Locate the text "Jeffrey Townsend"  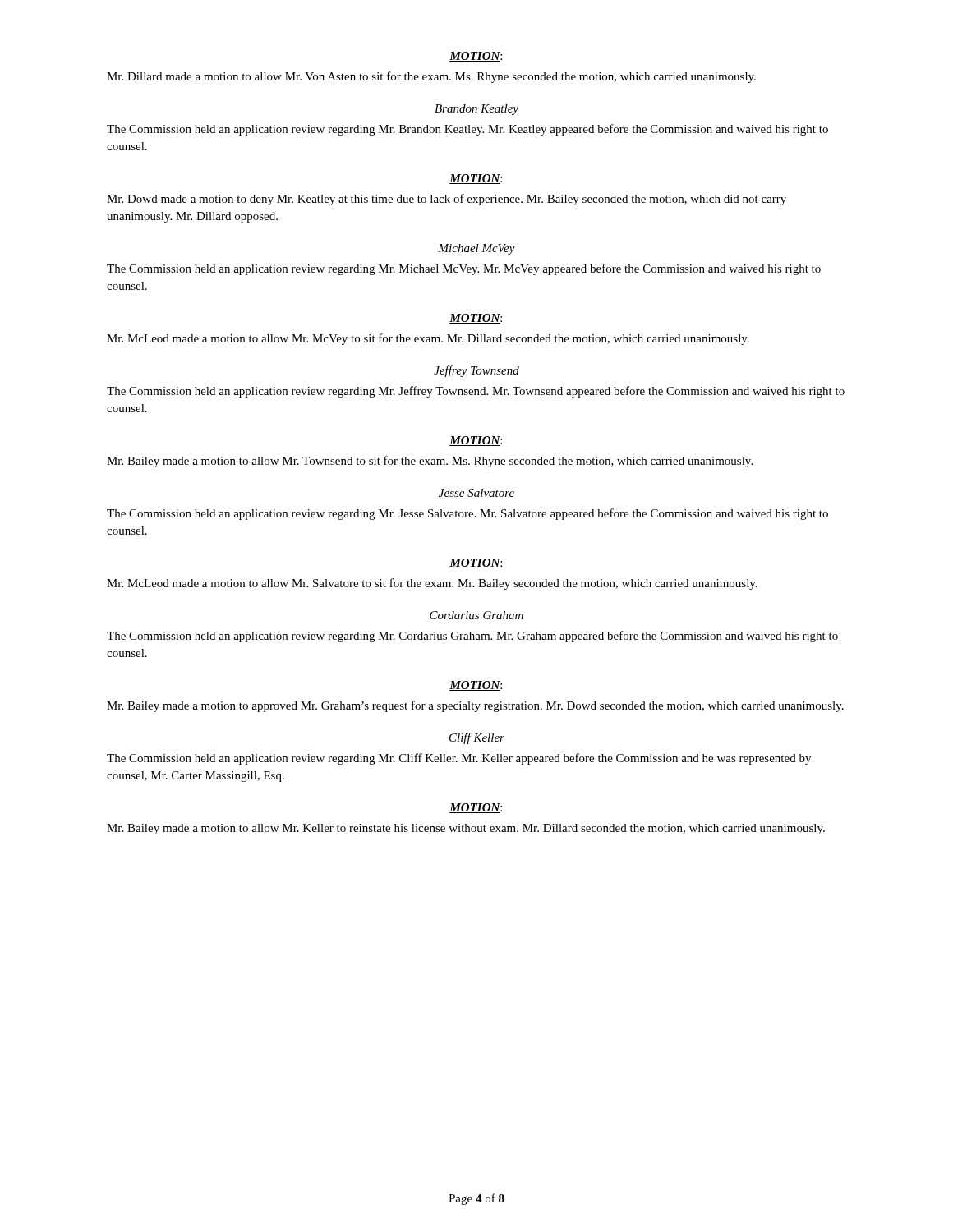[x=476, y=370]
